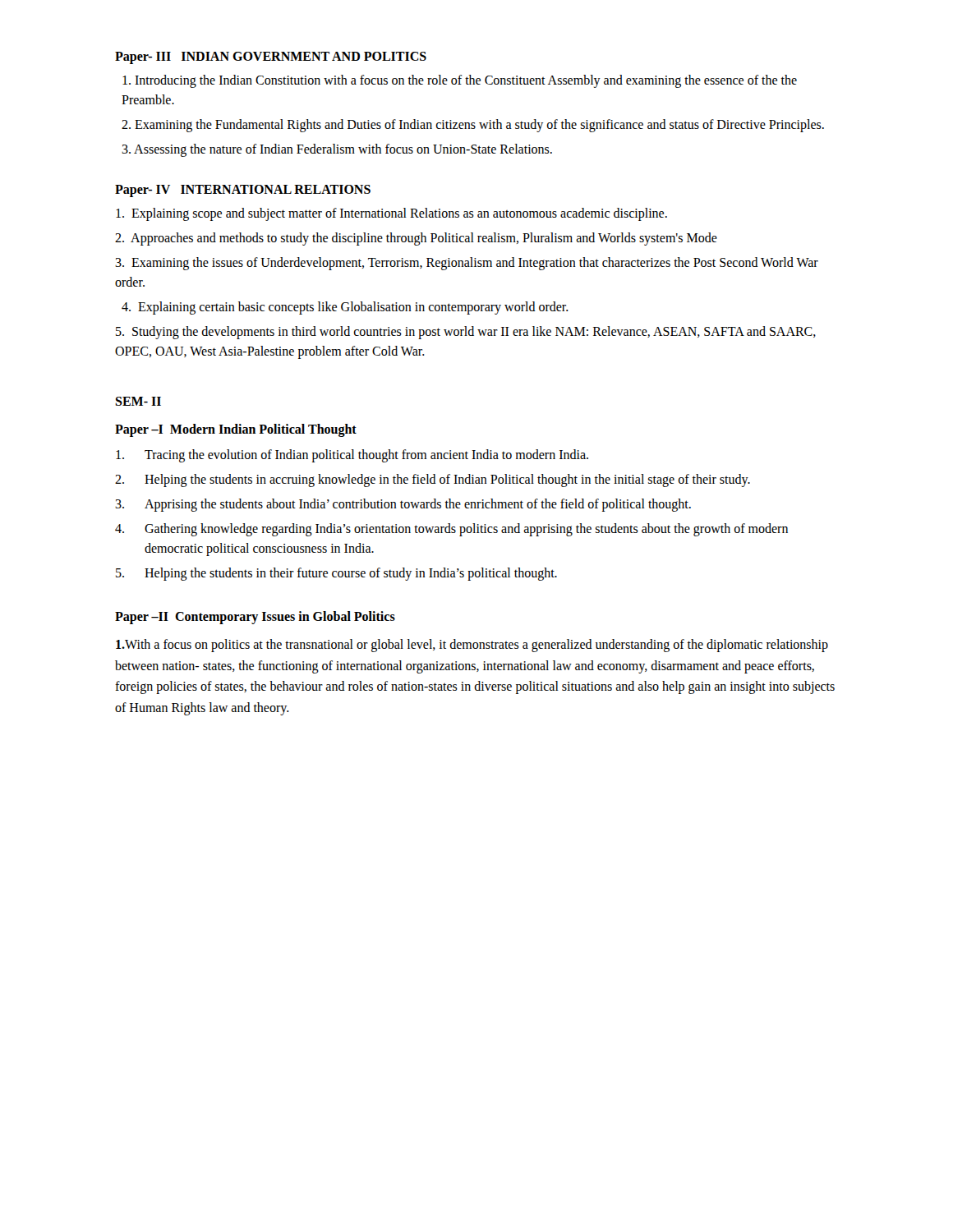Screen dimensions: 1232x953
Task: Navigate to the region starting "3. Examining the issues"
Action: (x=466, y=272)
